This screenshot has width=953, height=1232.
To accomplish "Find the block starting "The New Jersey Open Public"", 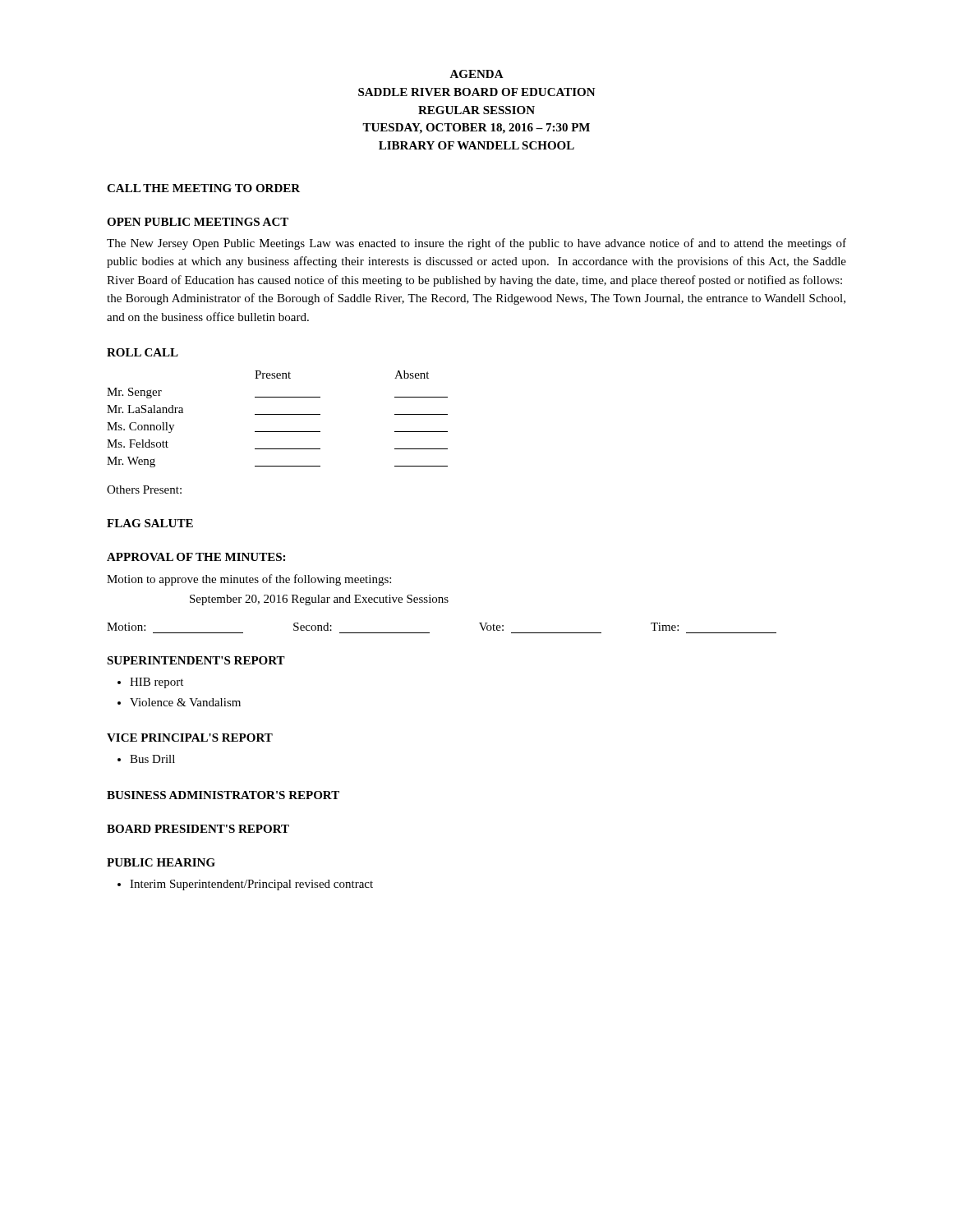I will tap(476, 280).
